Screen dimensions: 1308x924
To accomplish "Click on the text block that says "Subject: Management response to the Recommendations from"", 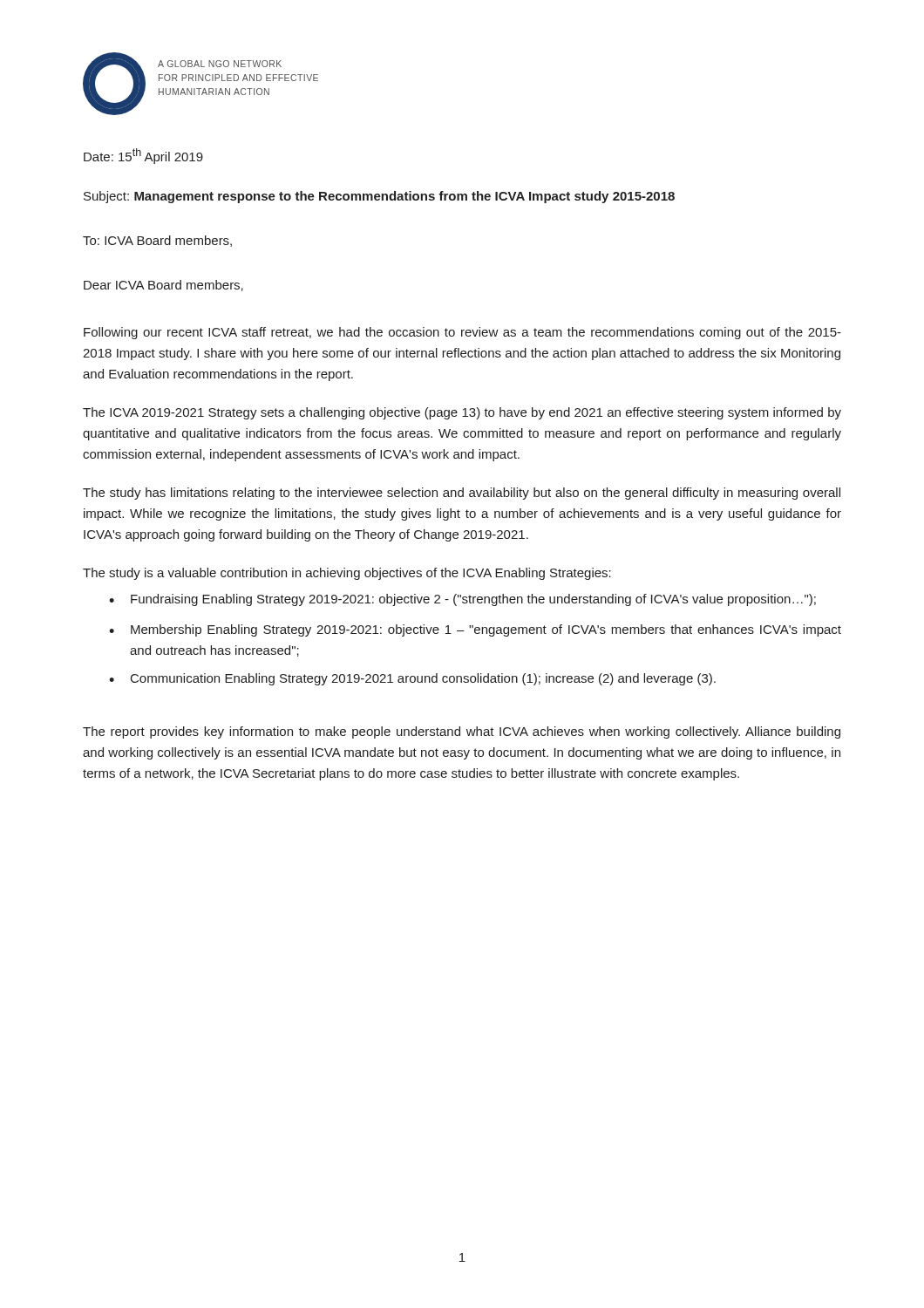I will pyautogui.click(x=379, y=196).
